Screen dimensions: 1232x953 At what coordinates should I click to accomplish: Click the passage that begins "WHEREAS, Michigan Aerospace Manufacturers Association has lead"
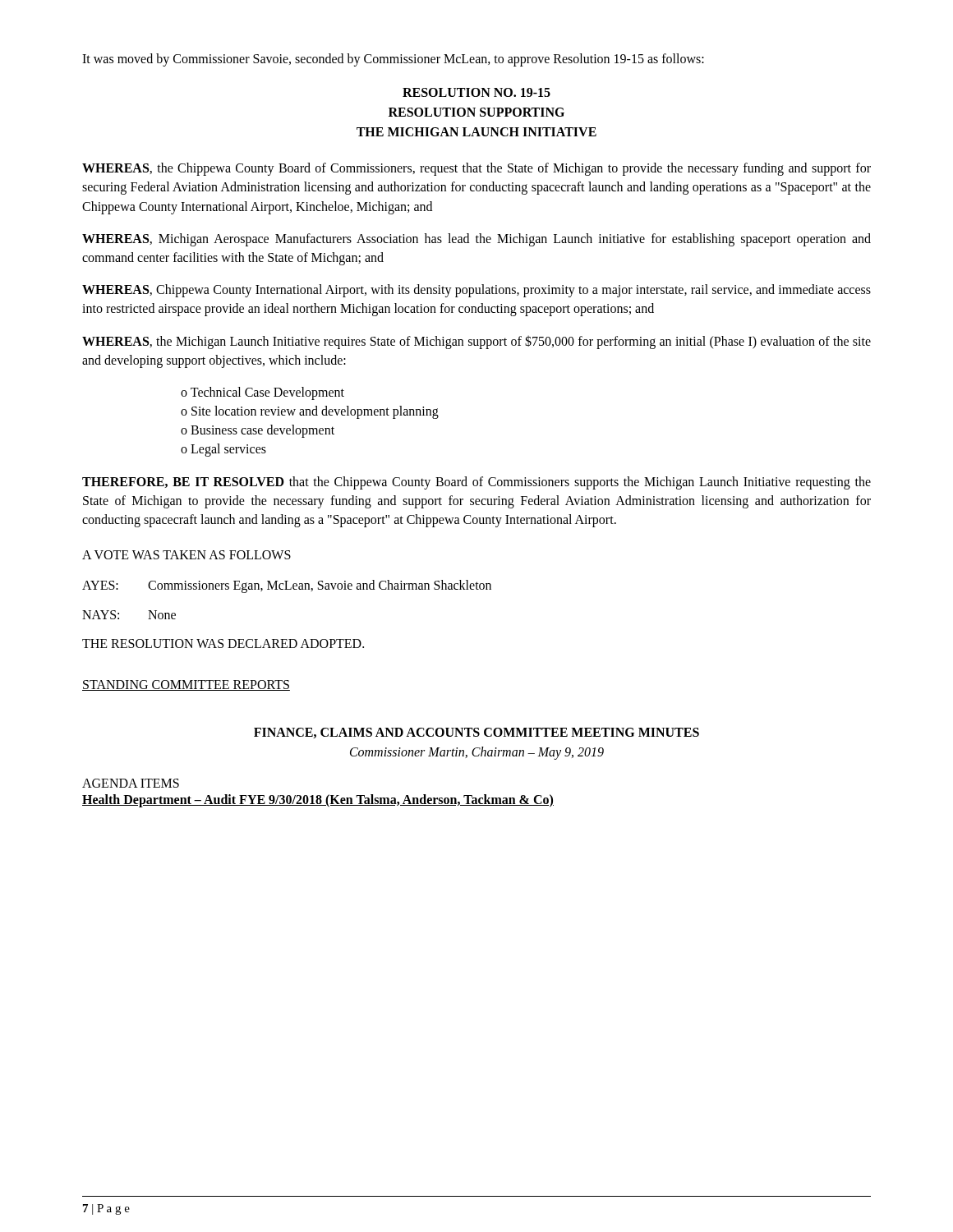coord(476,248)
